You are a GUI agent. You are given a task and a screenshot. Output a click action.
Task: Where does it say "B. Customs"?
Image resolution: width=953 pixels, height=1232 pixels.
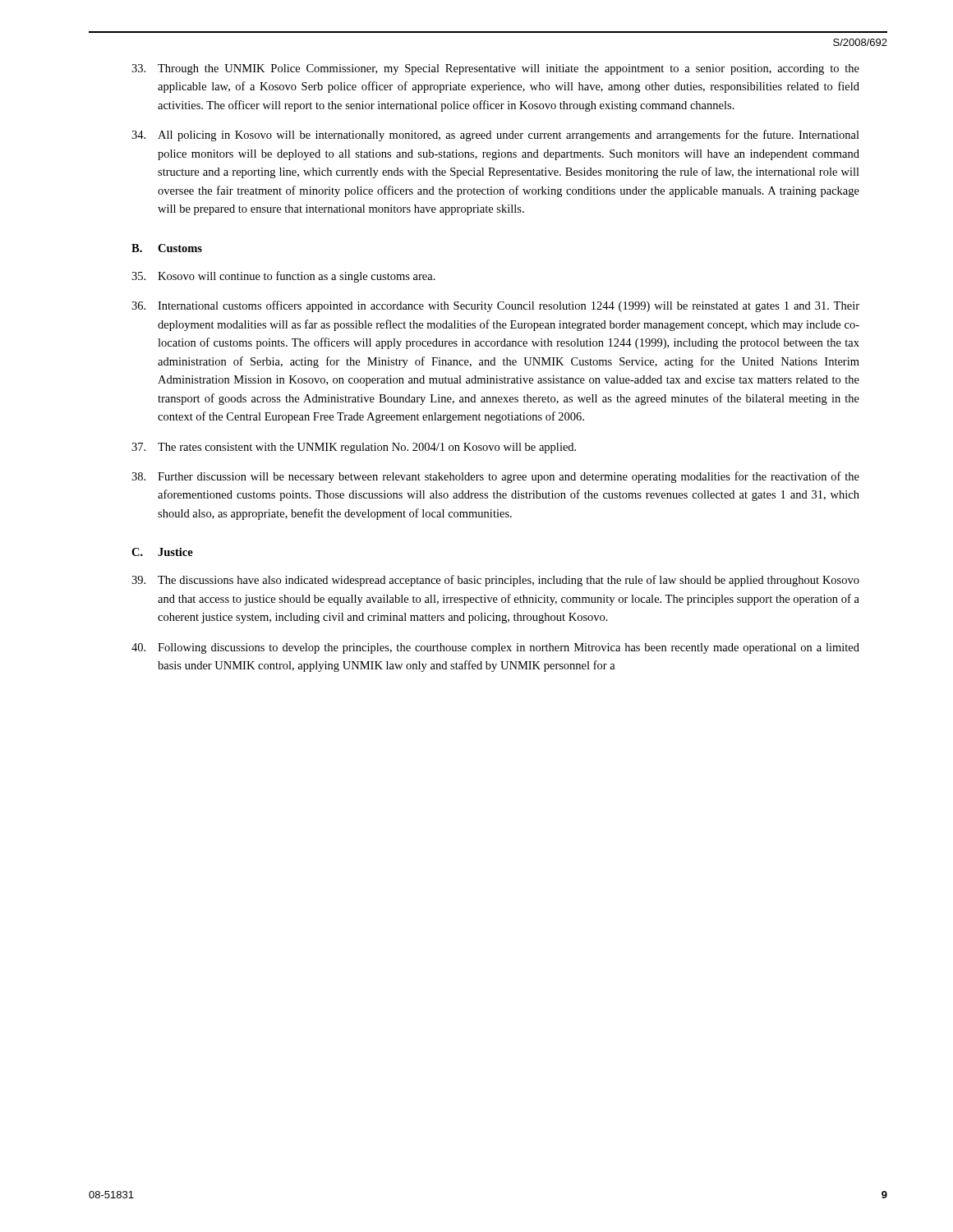tap(167, 248)
